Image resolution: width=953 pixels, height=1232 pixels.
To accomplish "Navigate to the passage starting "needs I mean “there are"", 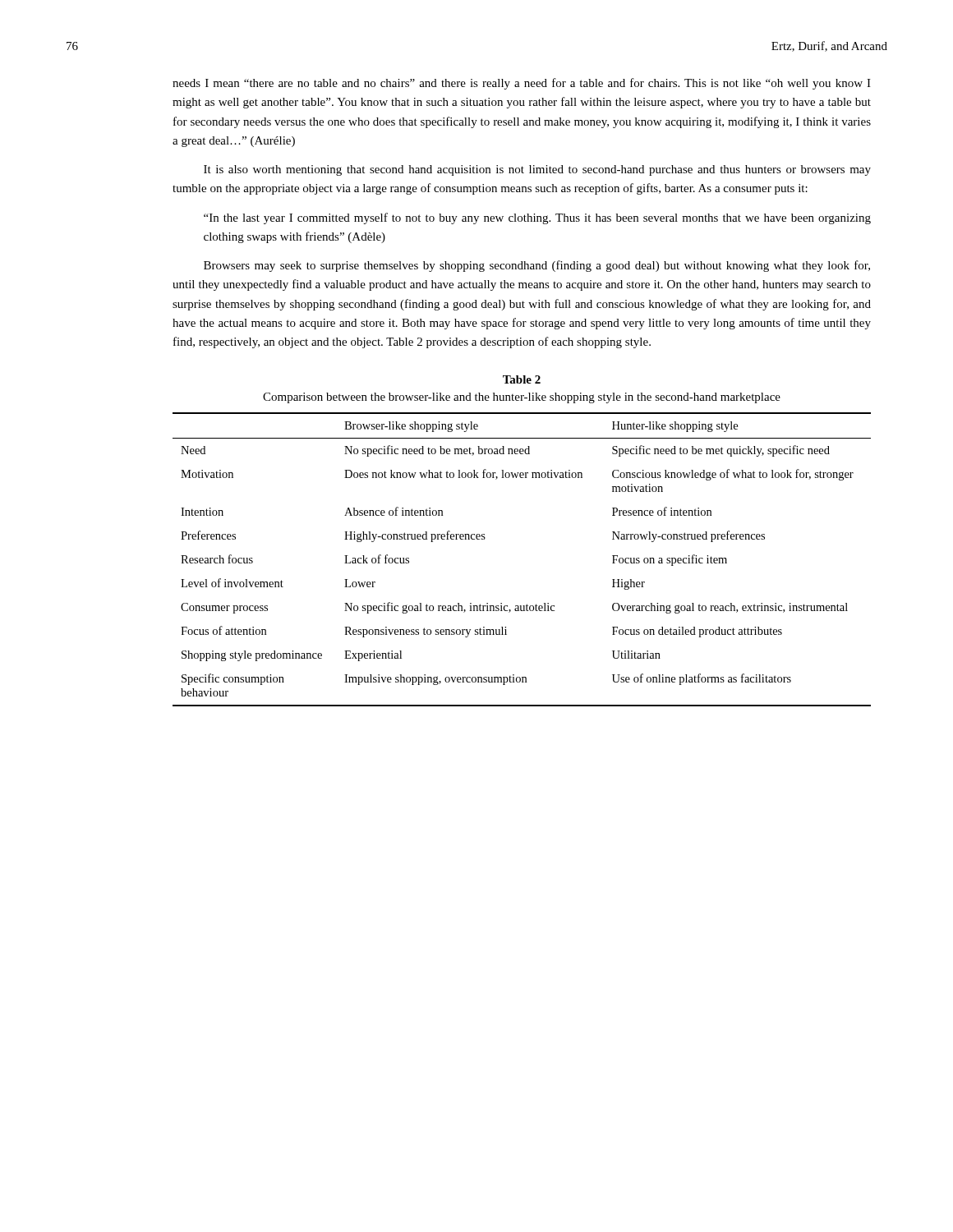I will coord(522,112).
